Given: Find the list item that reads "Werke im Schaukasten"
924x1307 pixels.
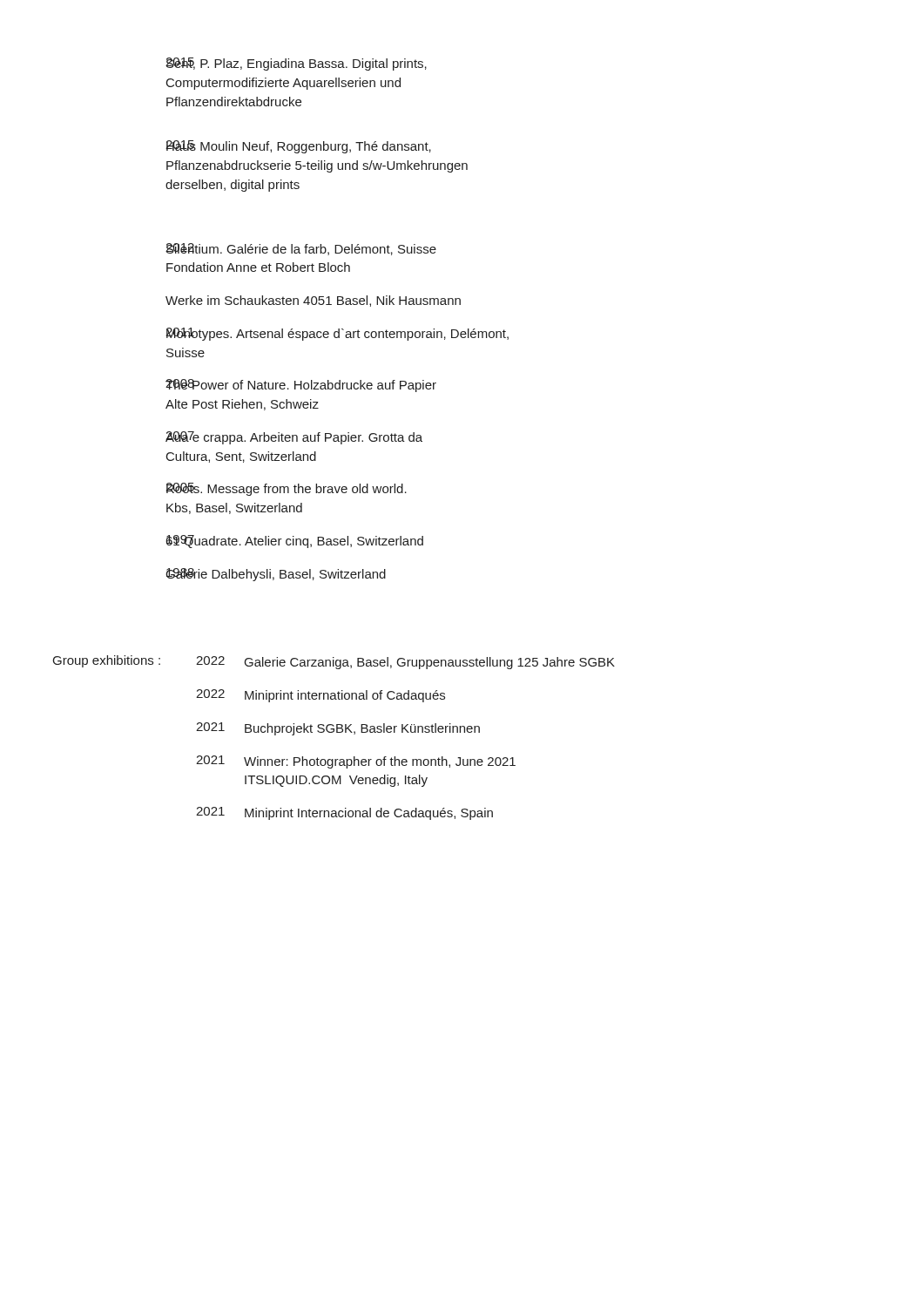Looking at the screenshot, I should 462,300.
